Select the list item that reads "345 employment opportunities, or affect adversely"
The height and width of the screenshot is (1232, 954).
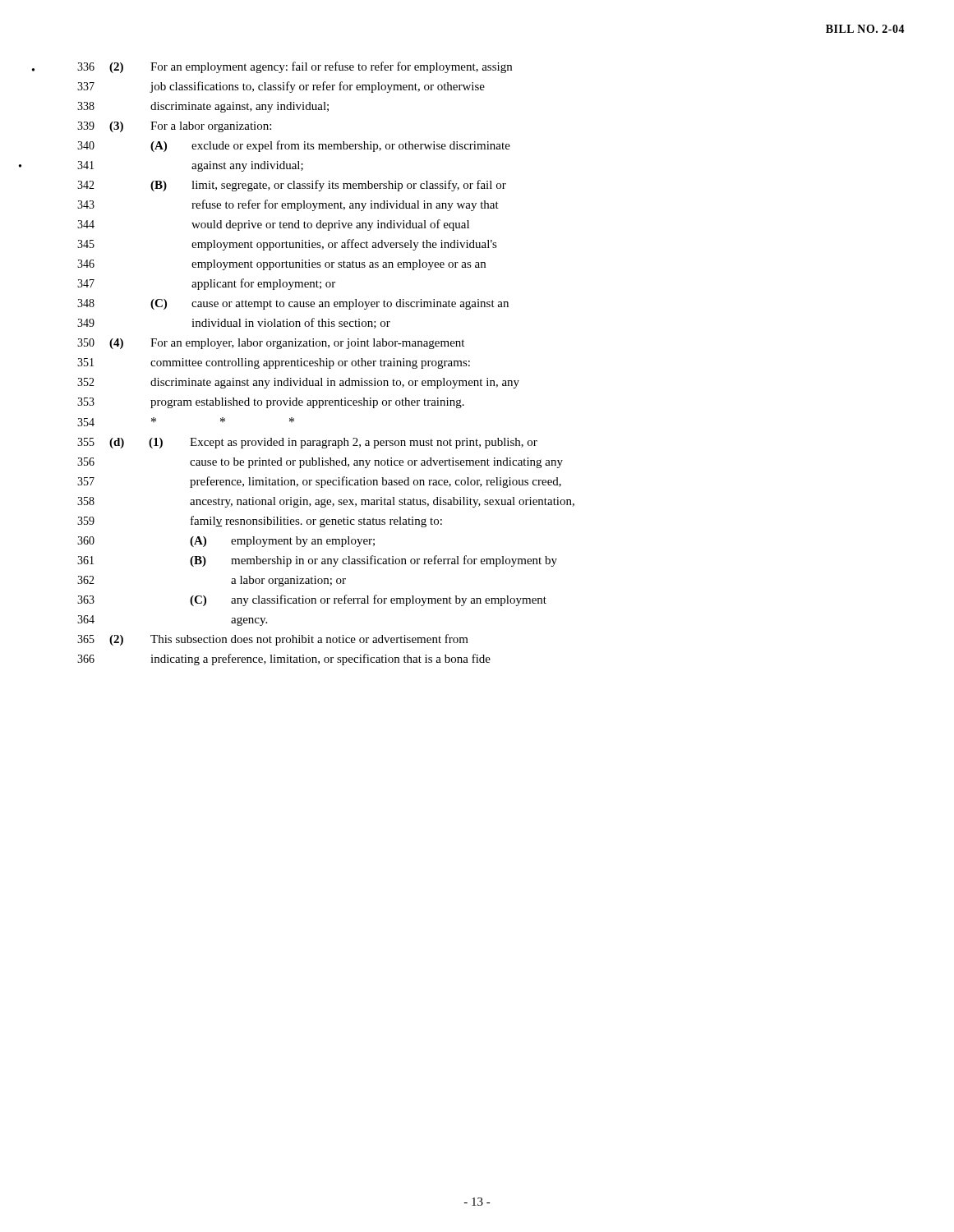click(477, 244)
